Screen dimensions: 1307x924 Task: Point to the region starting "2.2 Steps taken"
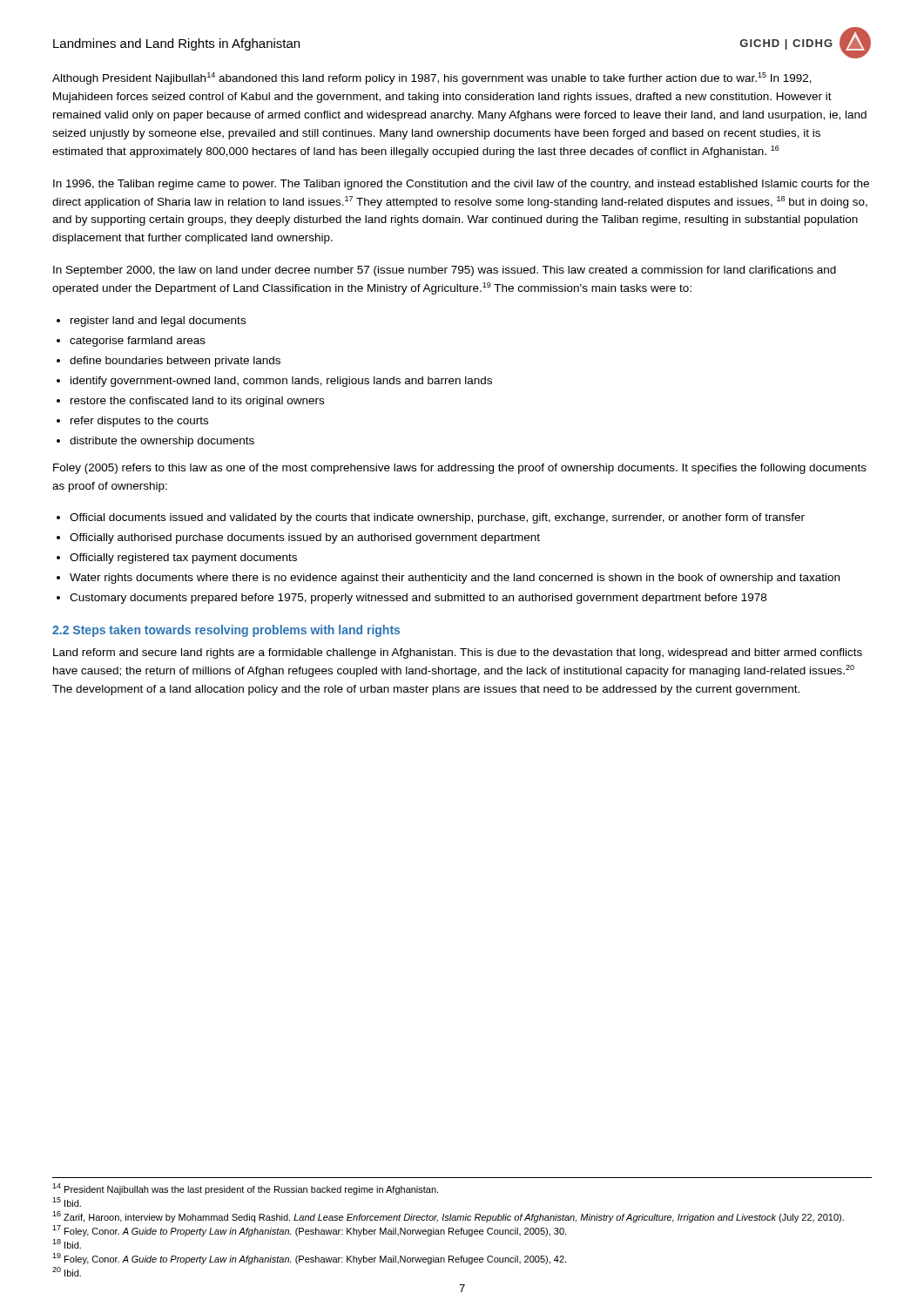[x=226, y=630]
